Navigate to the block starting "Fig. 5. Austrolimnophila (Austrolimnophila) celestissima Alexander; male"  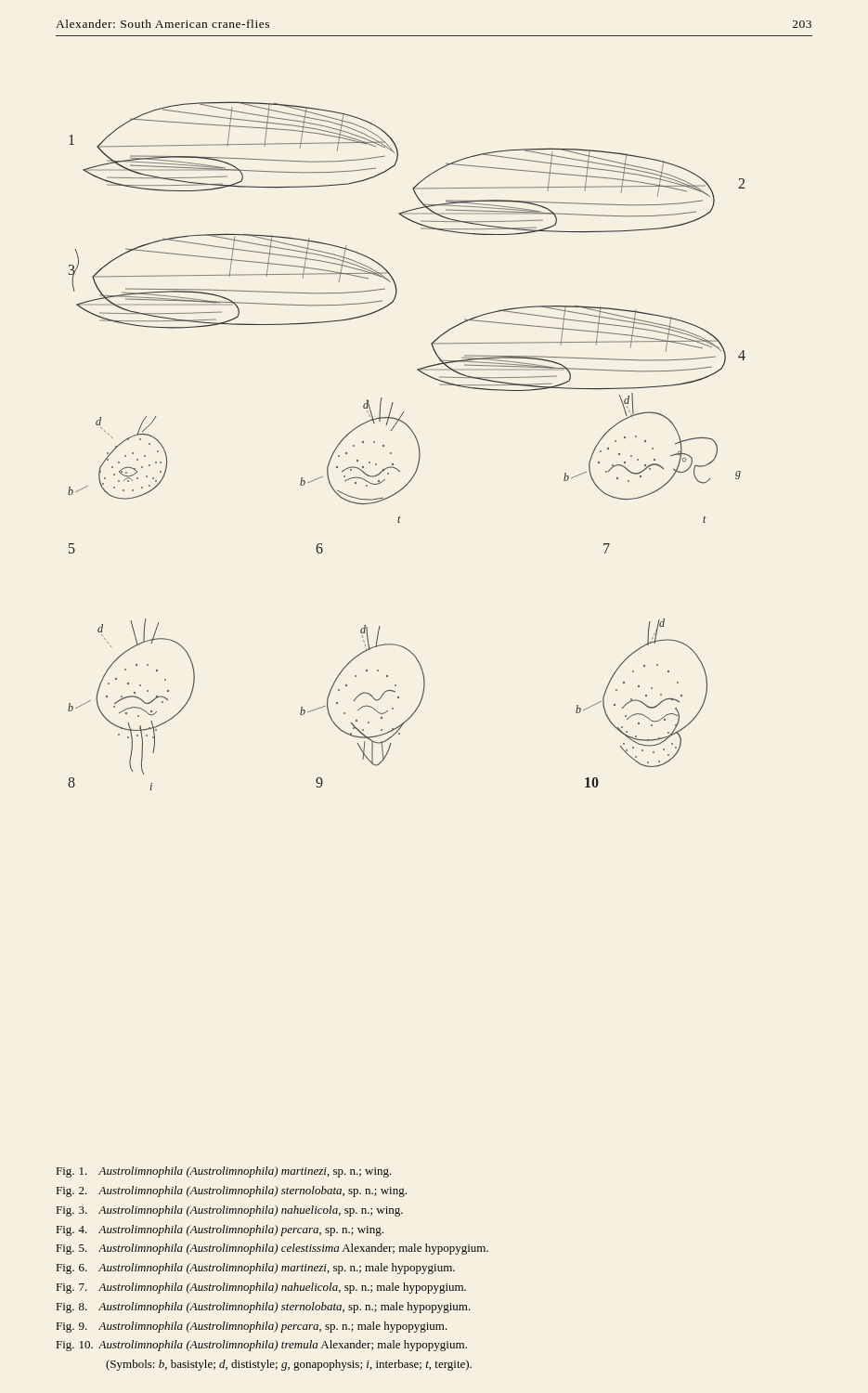click(272, 1249)
